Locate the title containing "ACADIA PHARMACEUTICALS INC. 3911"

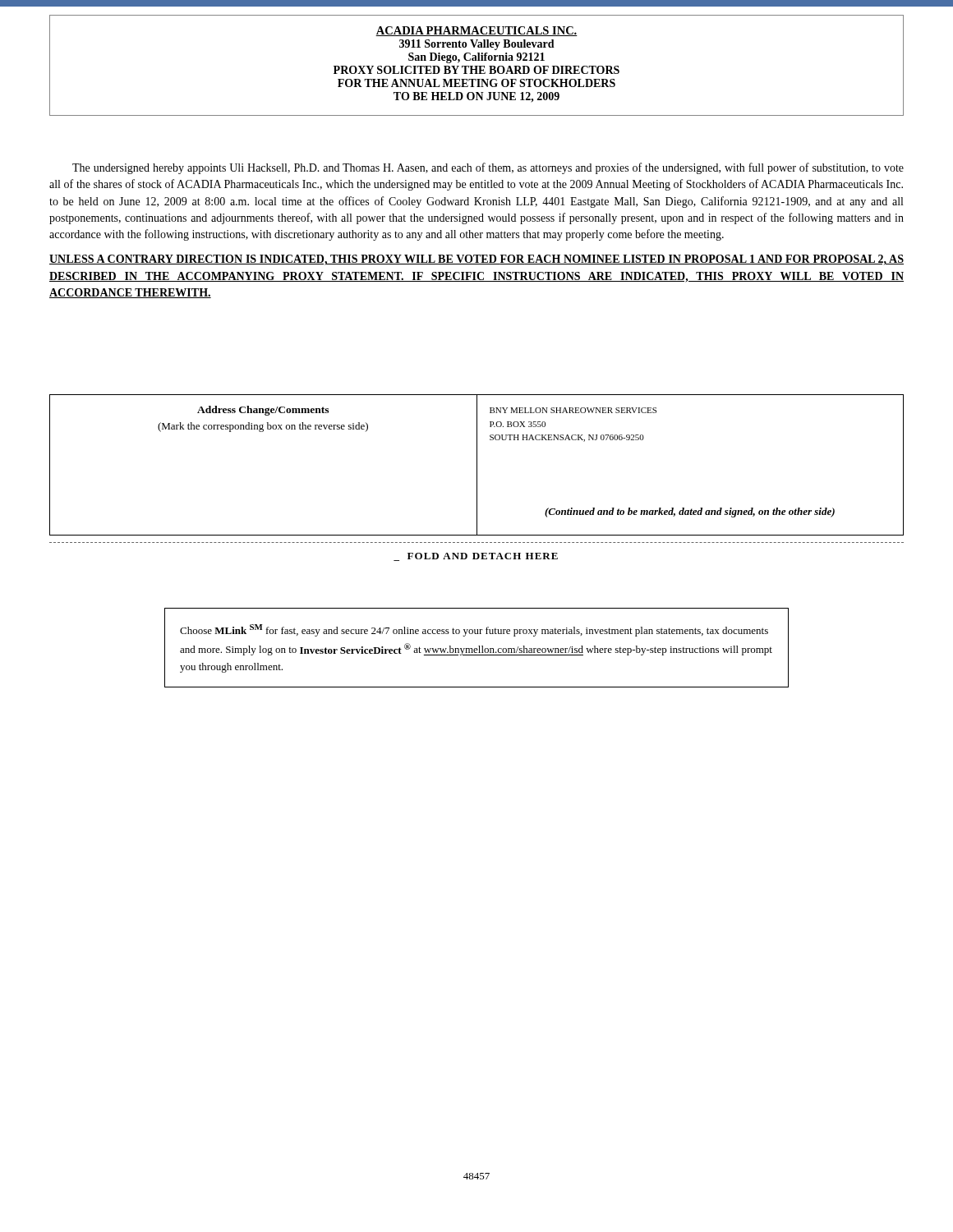[x=476, y=64]
